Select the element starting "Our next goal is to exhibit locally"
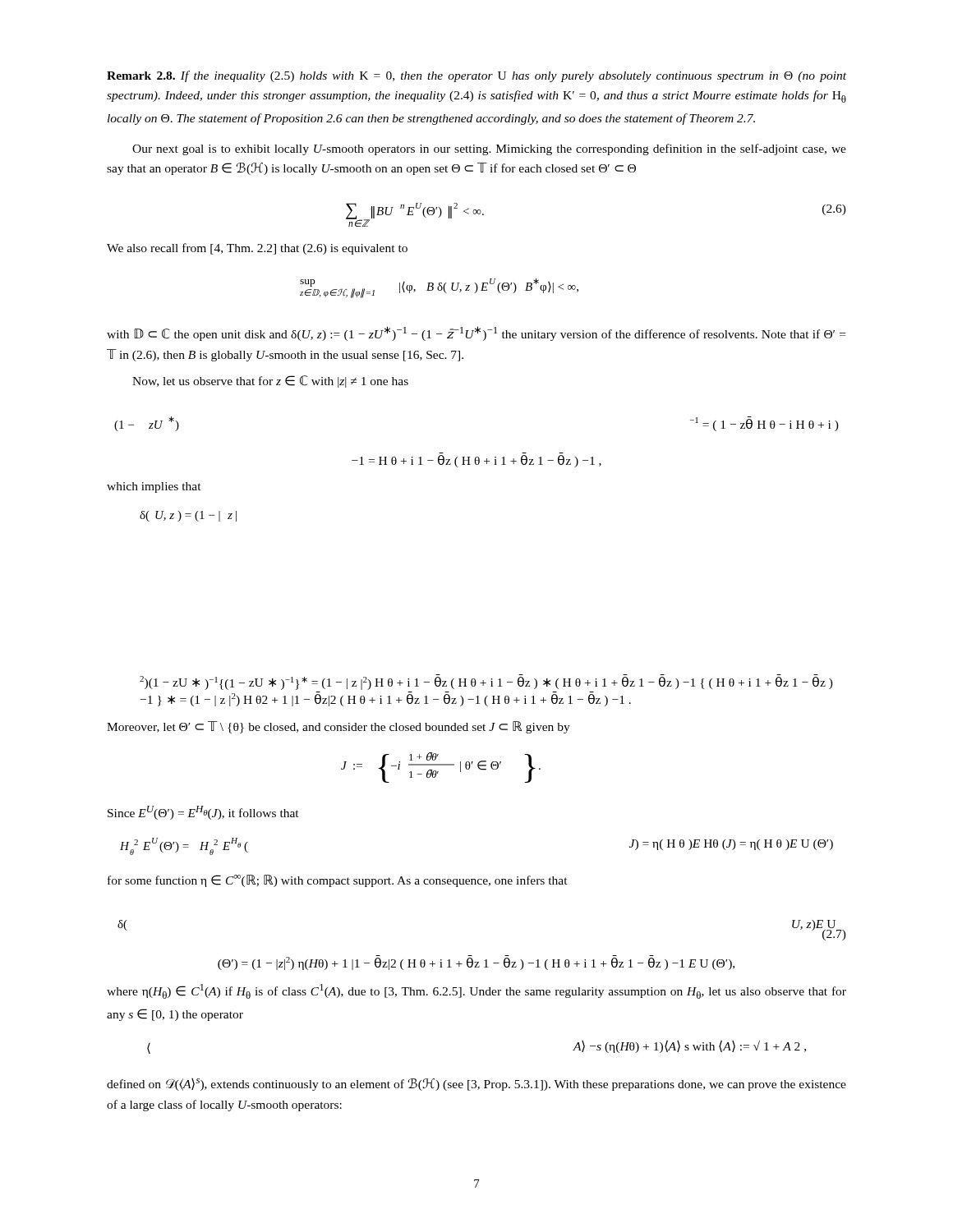Viewport: 953px width, 1232px height. (476, 159)
